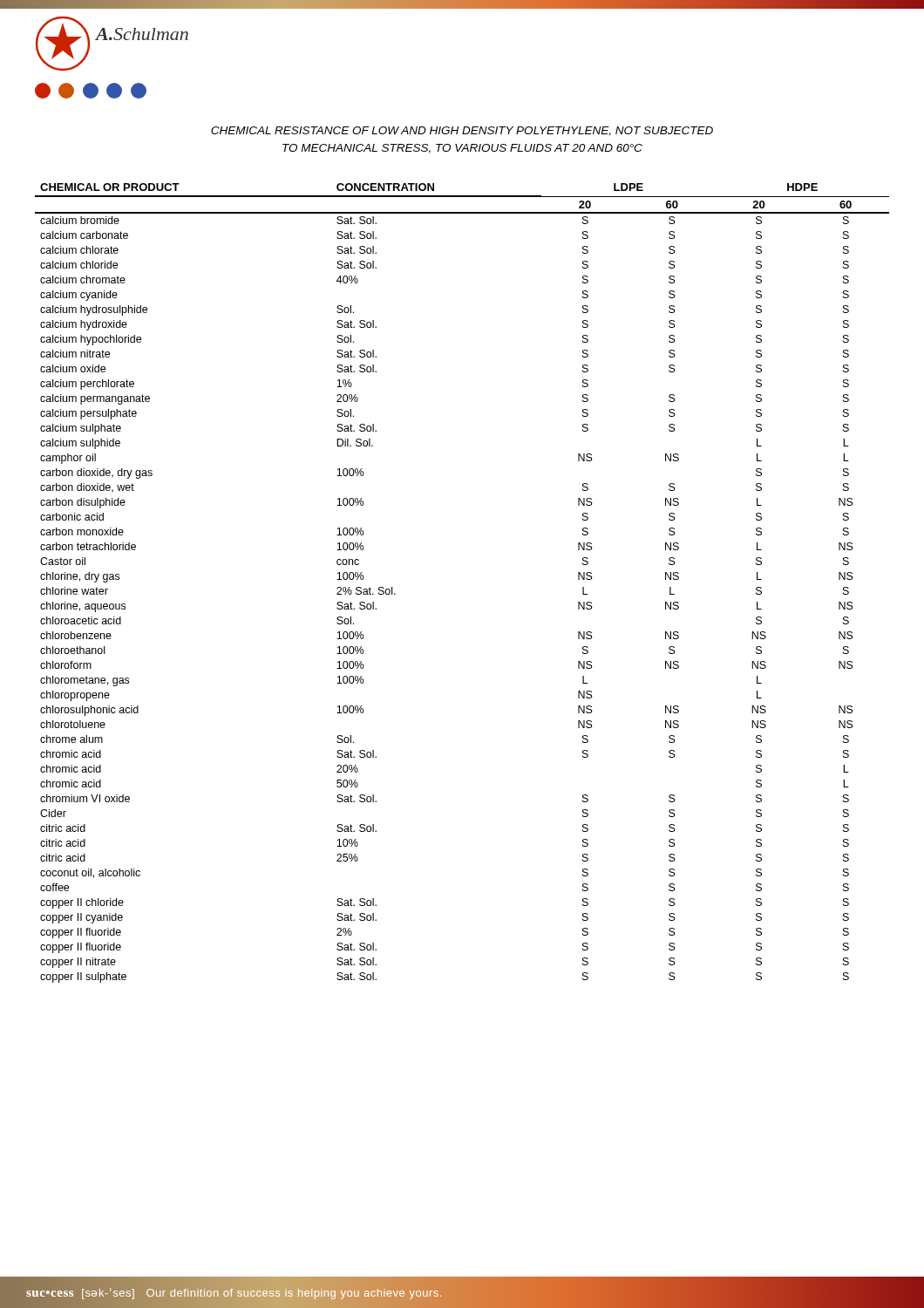Locate the infographic

(x=93, y=92)
